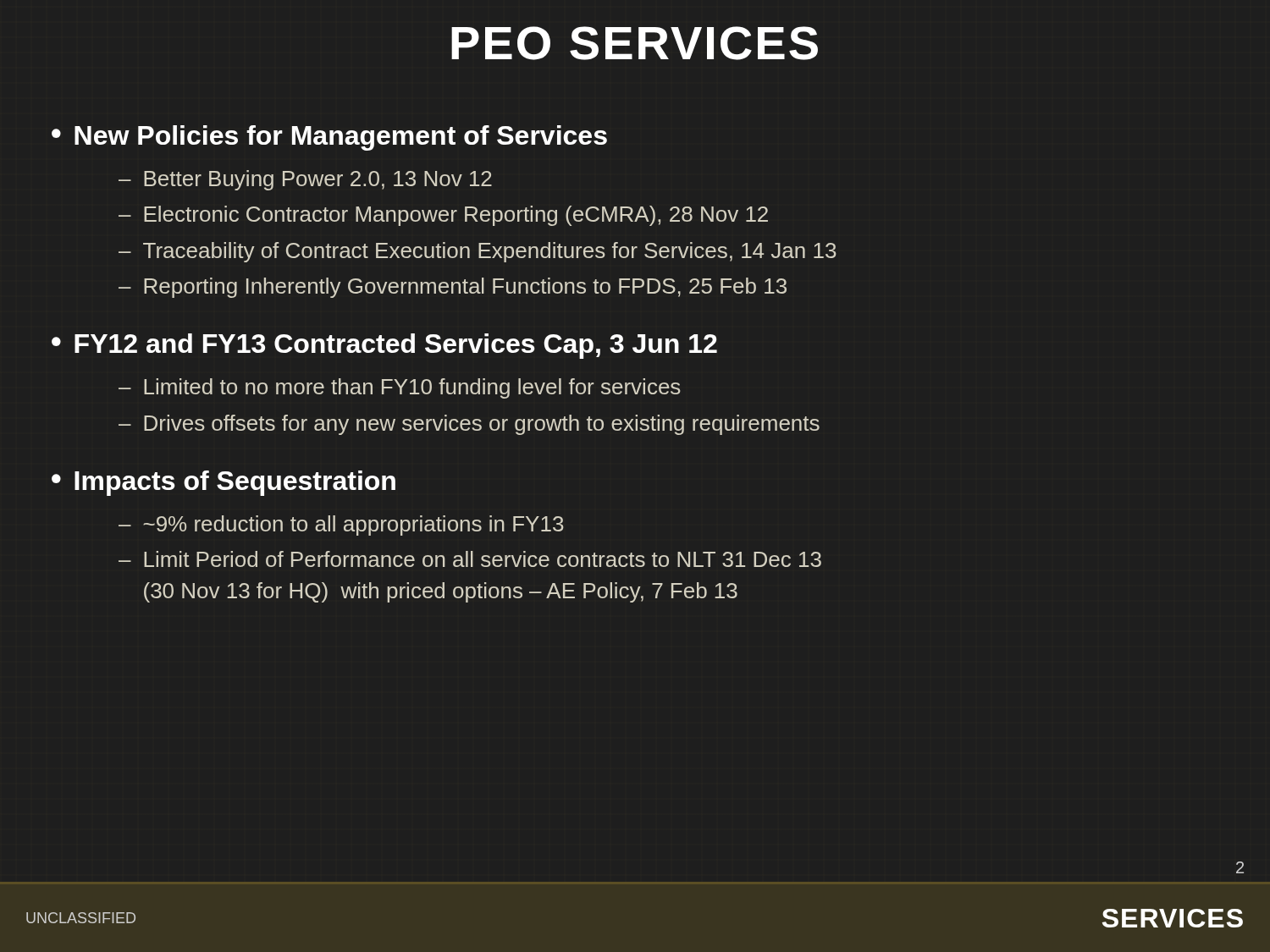1270x952 pixels.
Task: Locate the block of text that opens with "– Limited to"
Action: tap(400, 387)
